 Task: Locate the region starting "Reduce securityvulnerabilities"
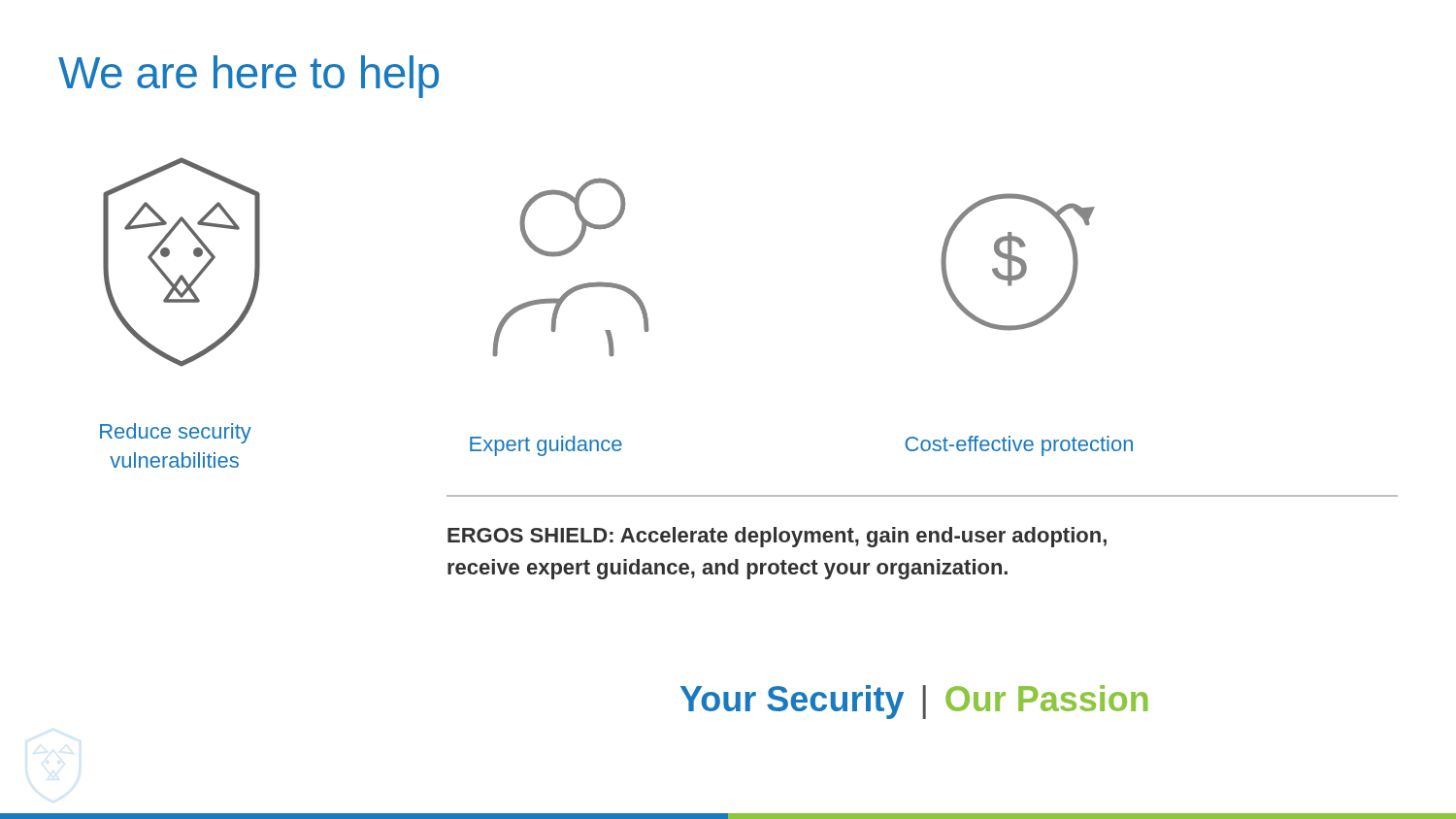[175, 446]
